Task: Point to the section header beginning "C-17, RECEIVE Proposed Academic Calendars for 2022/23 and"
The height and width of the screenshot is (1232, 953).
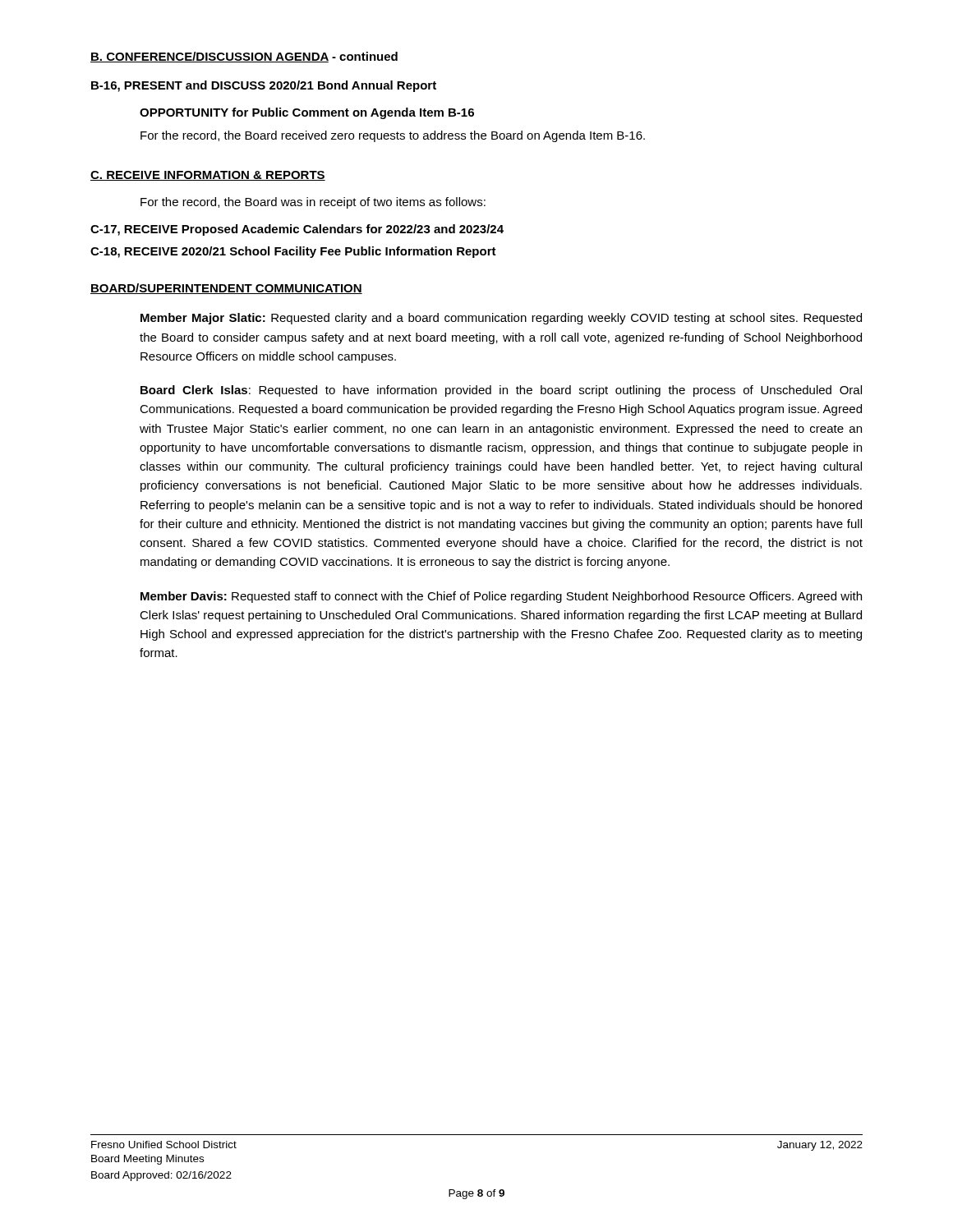Action: coord(297,229)
